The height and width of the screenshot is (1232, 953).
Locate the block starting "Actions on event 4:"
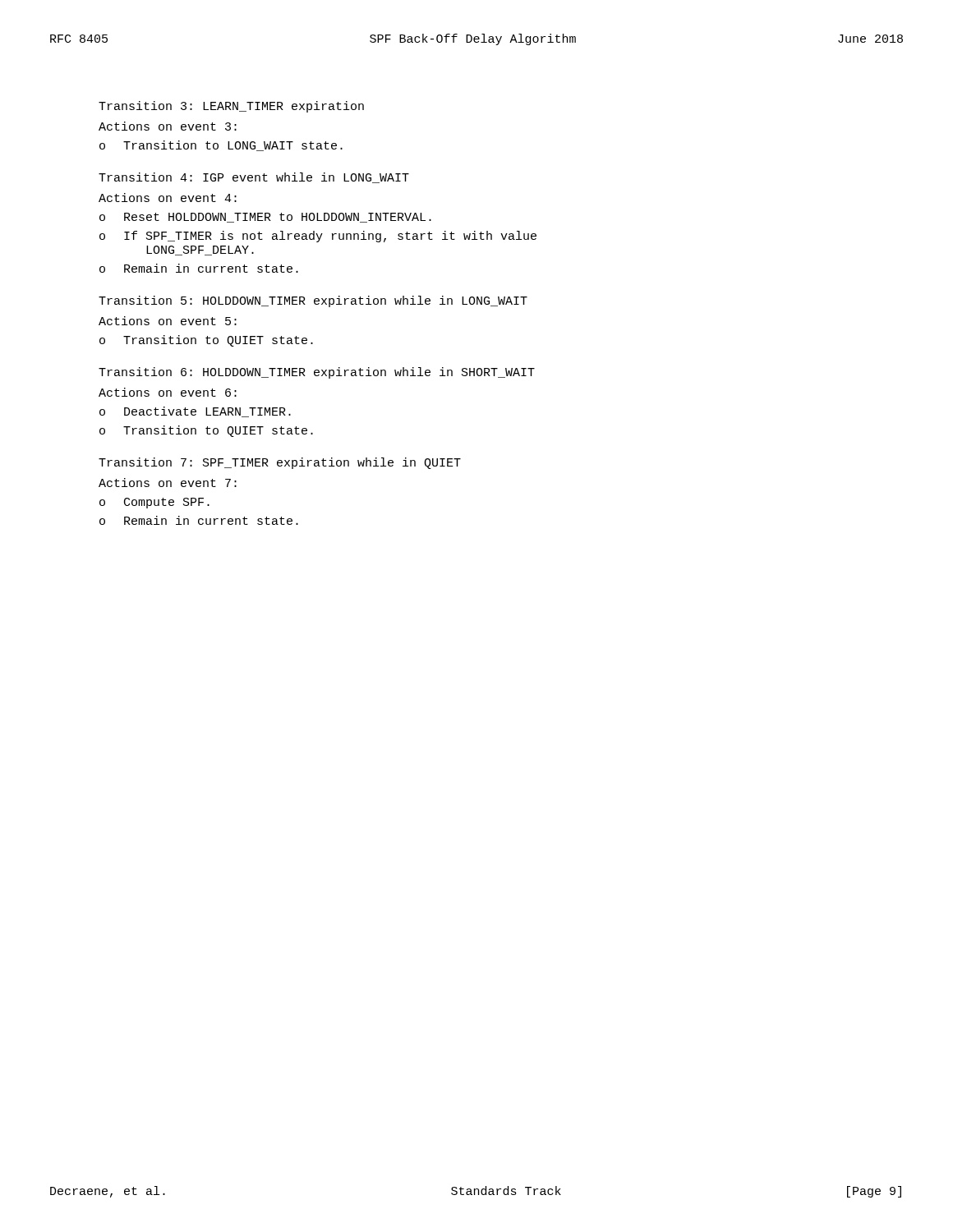coord(169,199)
